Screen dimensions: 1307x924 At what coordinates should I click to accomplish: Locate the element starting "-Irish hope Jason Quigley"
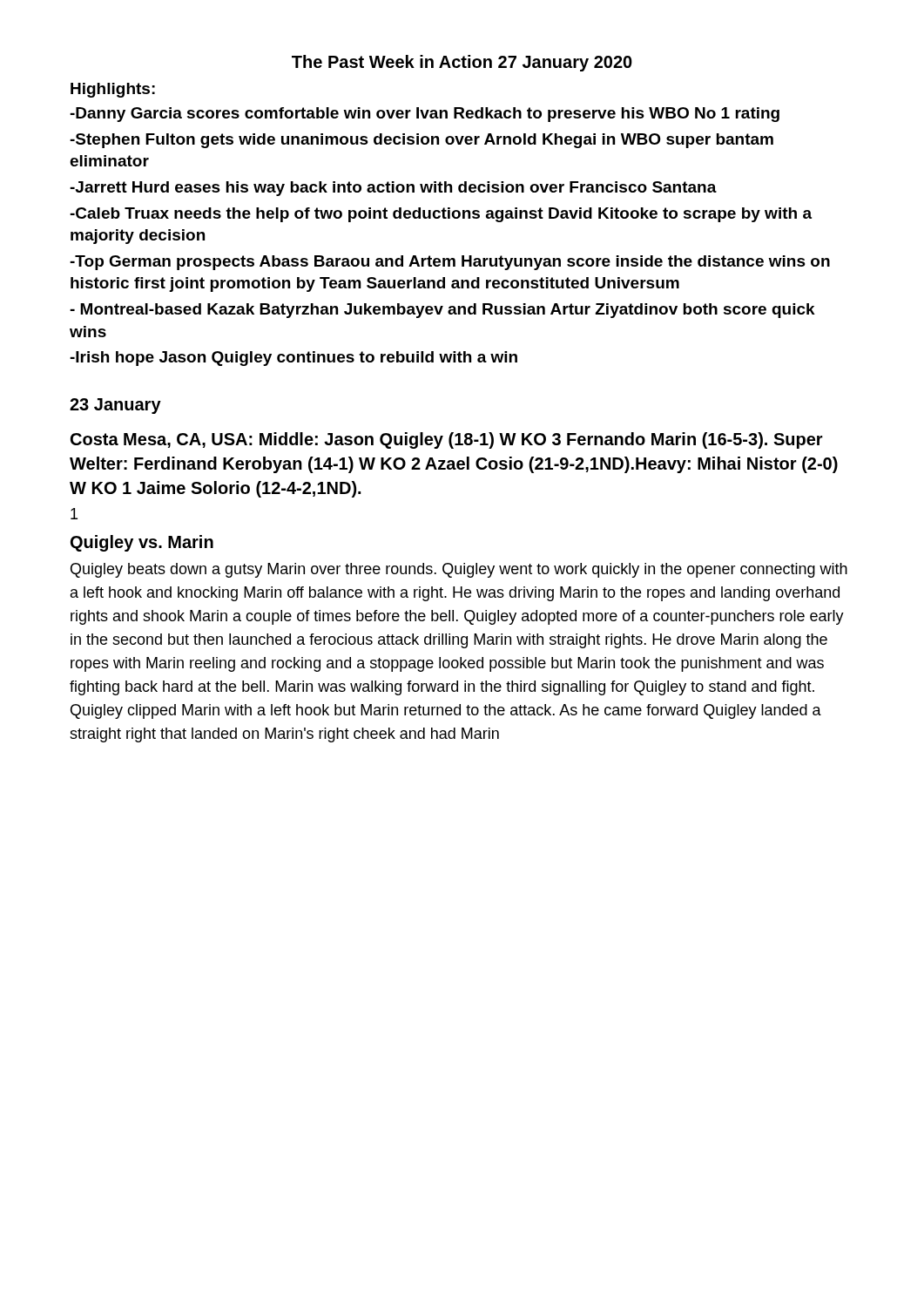point(294,357)
